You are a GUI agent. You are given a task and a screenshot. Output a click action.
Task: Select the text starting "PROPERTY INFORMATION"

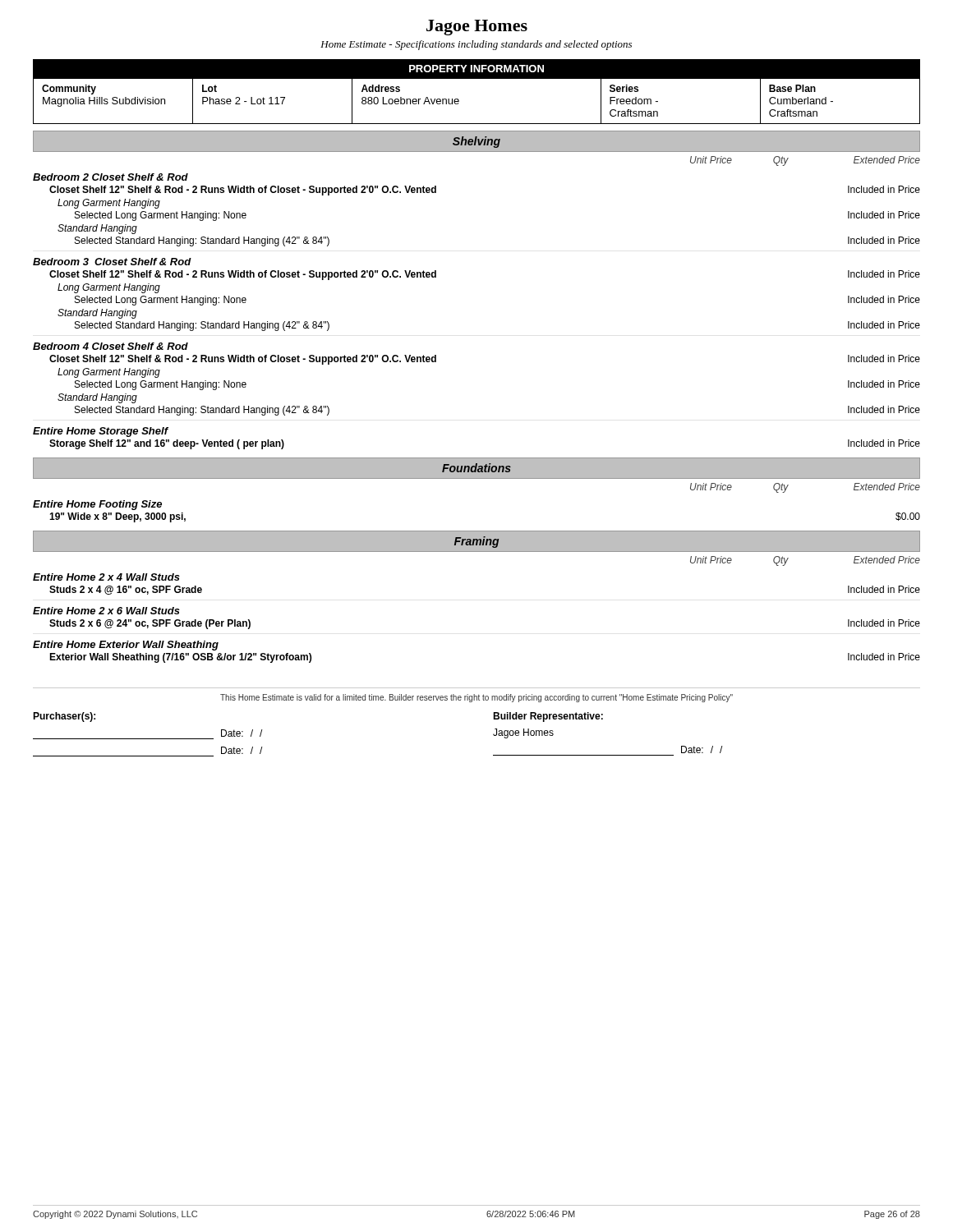(x=476, y=69)
